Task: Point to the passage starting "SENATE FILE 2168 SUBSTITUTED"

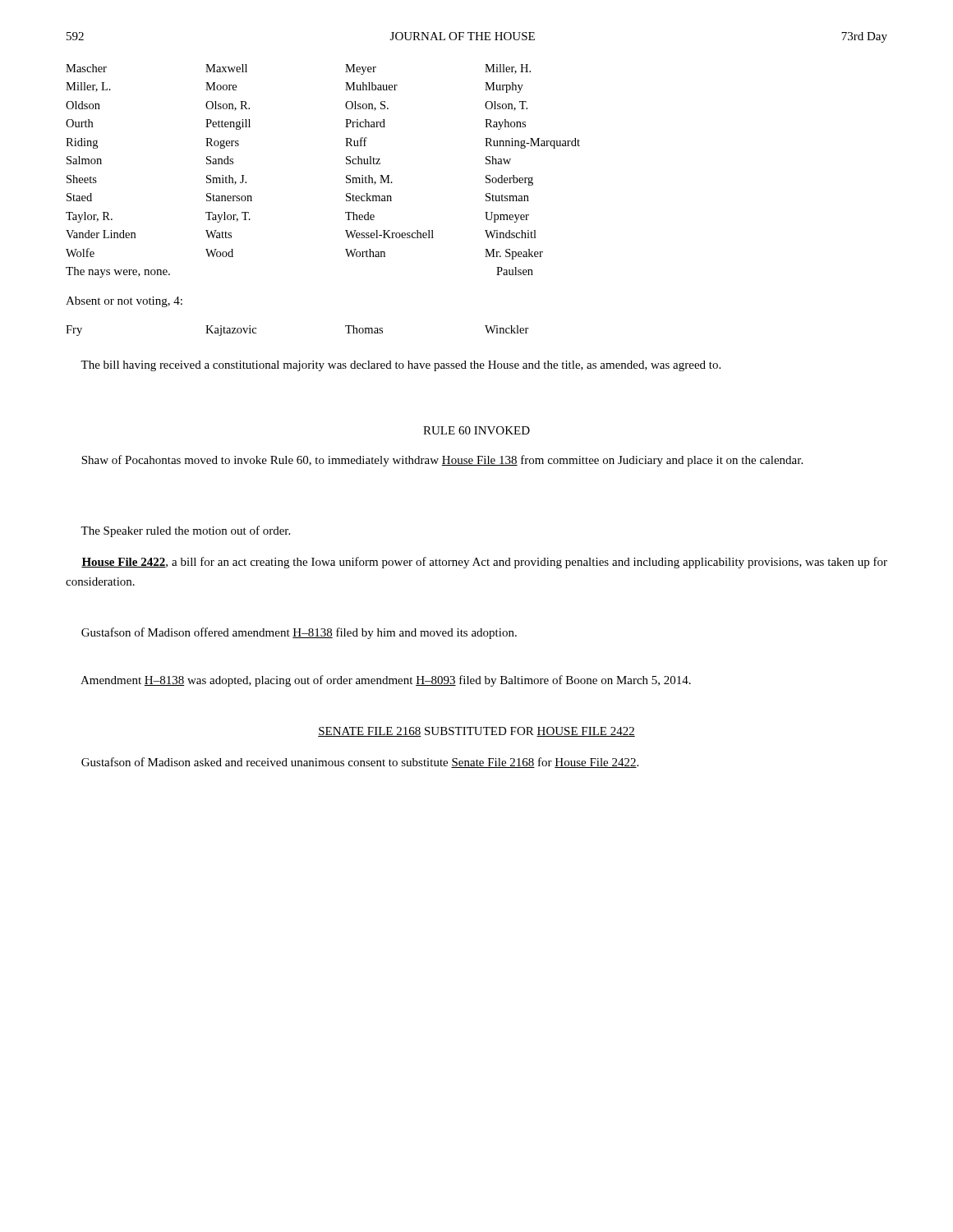Action: [476, 731]
